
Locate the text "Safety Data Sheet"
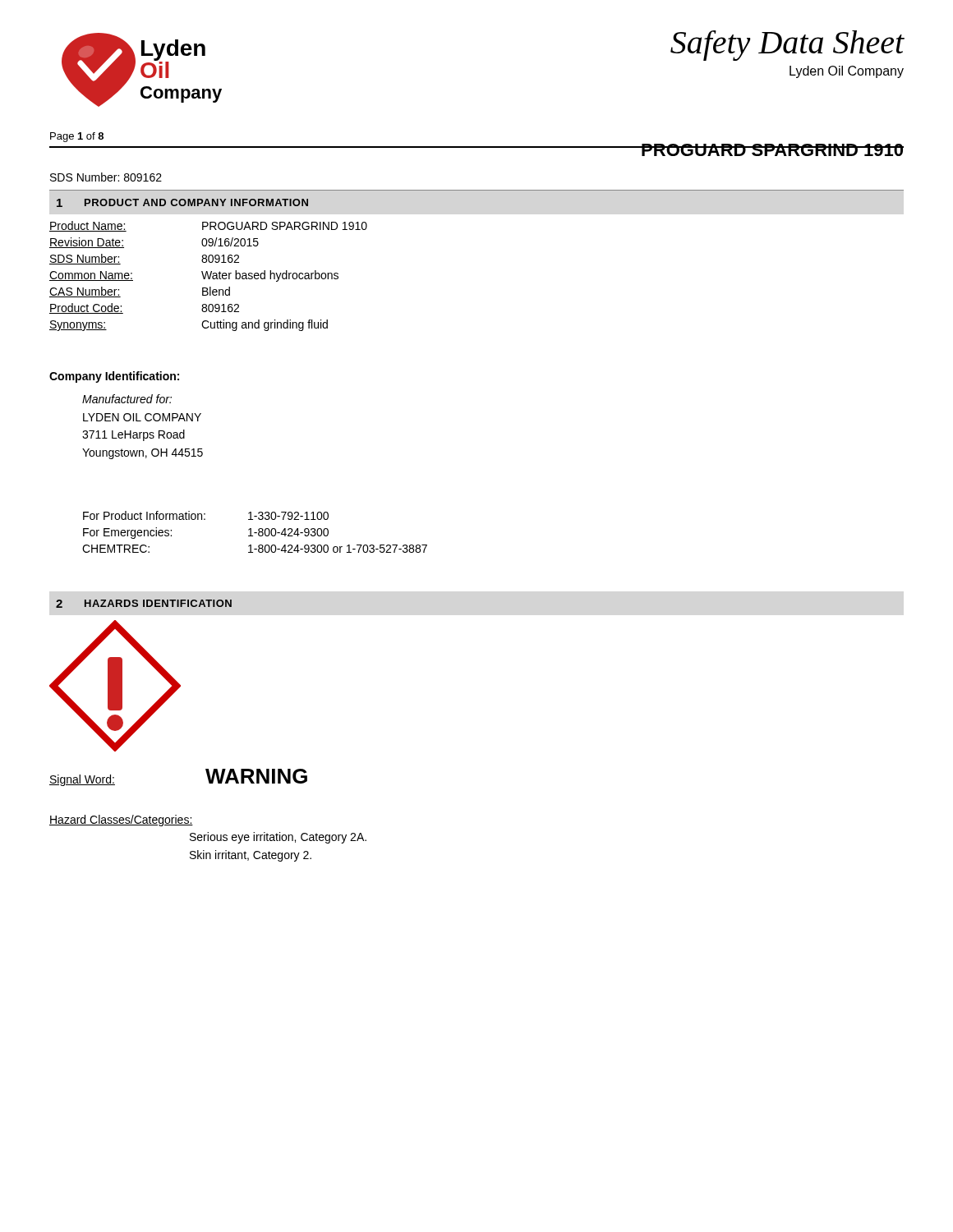click(x=787, y=43)
